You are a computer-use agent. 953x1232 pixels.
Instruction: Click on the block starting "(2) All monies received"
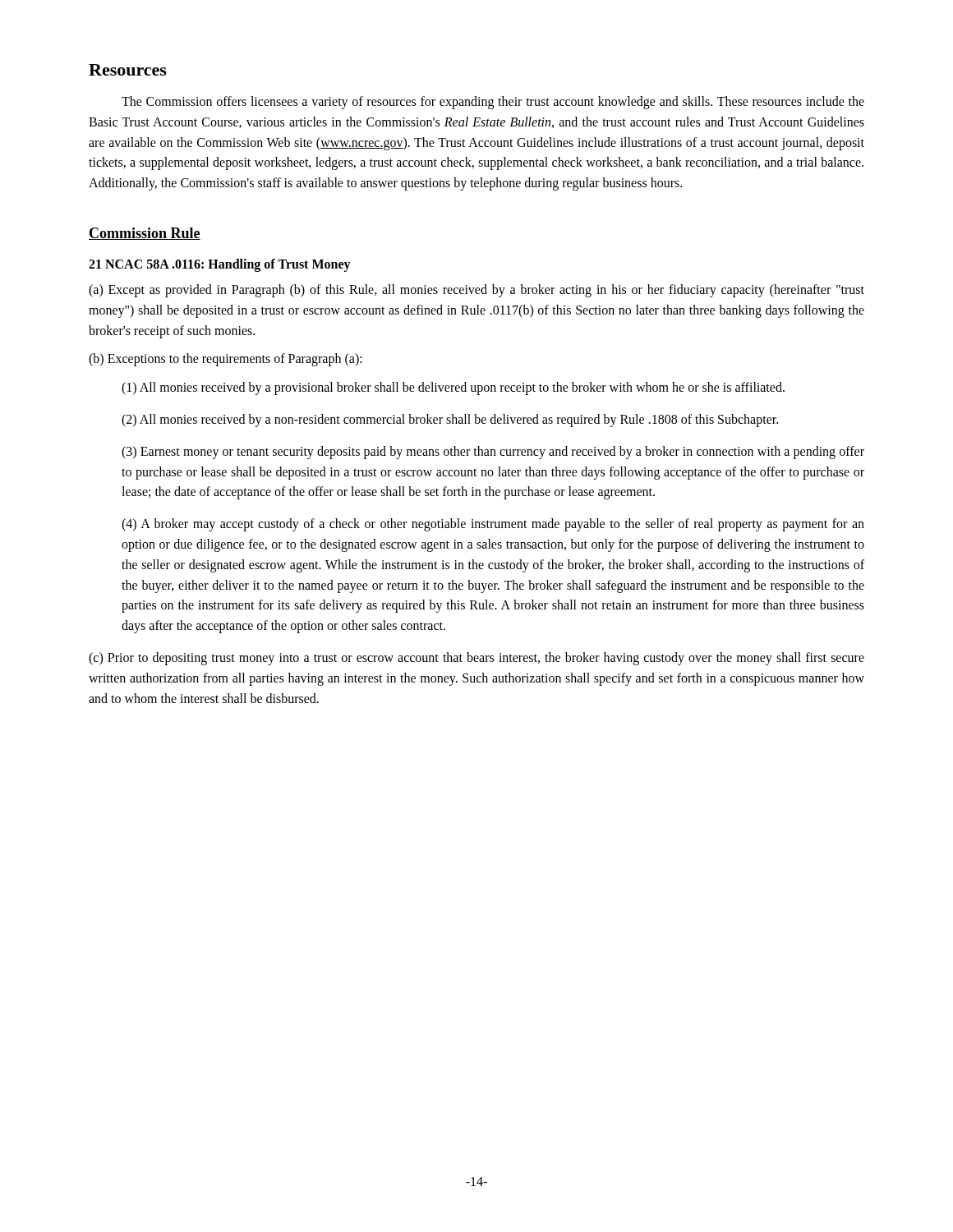493,420
